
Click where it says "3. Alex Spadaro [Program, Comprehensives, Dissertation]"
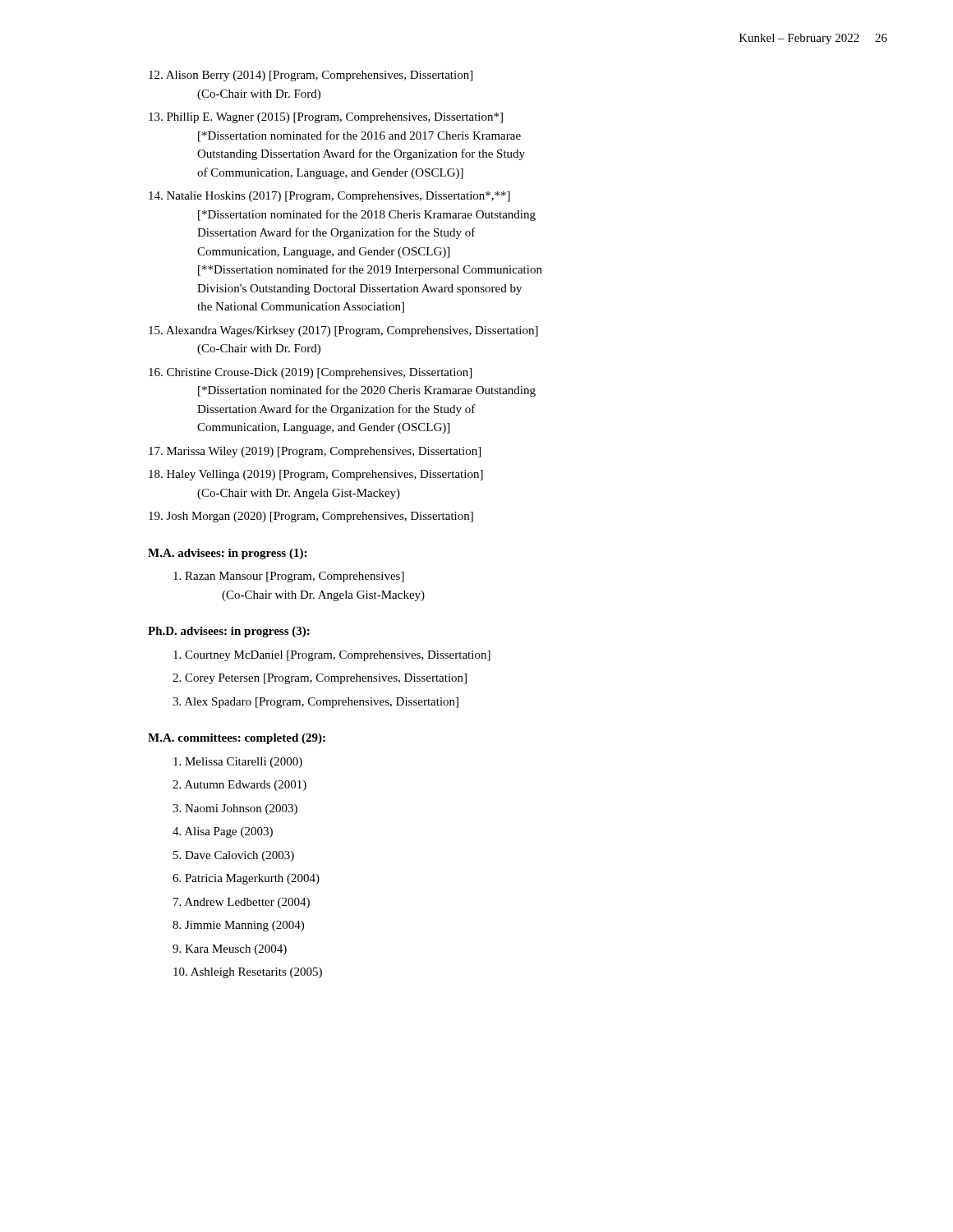[315, 703]
